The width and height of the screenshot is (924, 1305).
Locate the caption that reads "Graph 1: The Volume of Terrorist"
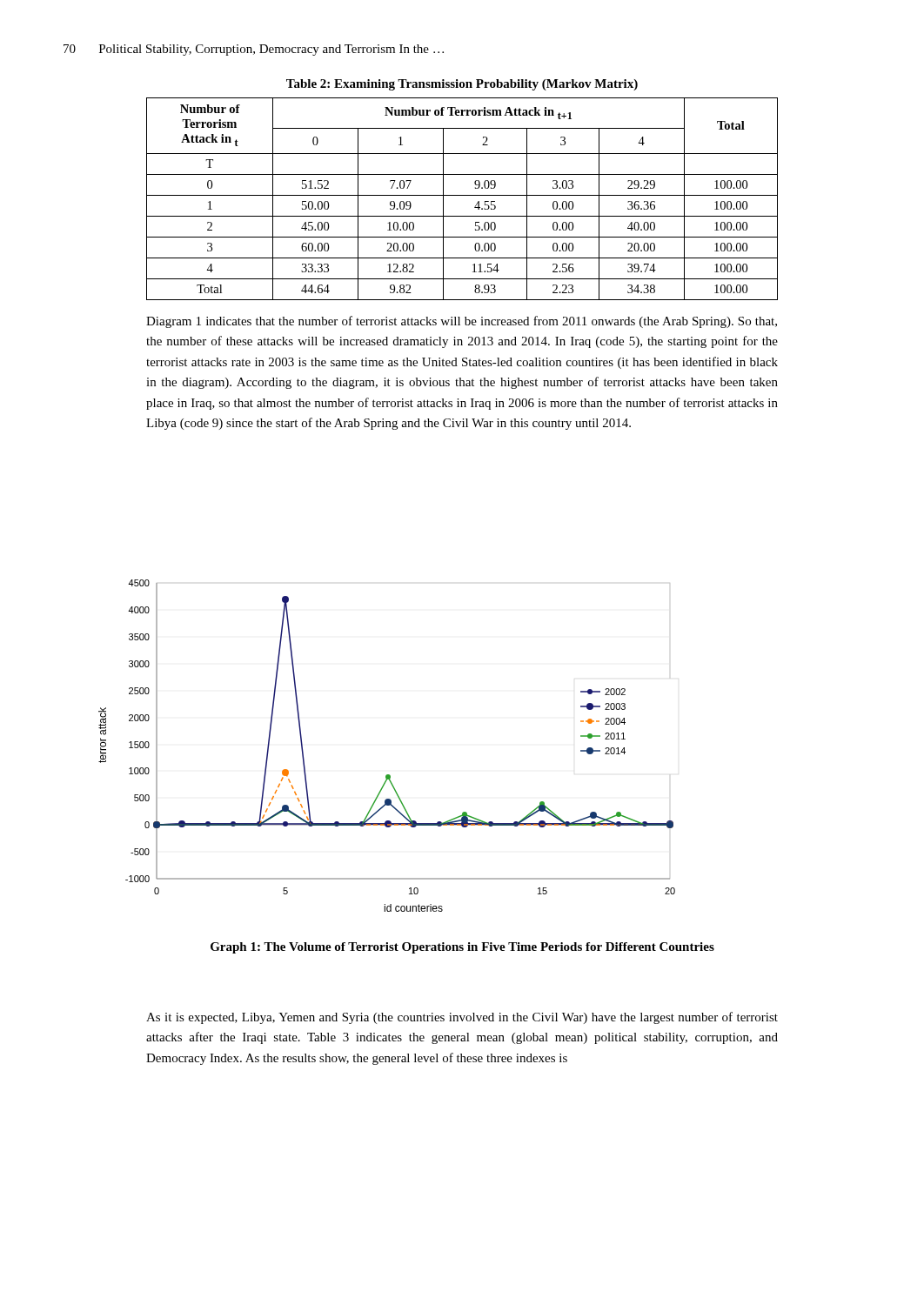point(462,947)
